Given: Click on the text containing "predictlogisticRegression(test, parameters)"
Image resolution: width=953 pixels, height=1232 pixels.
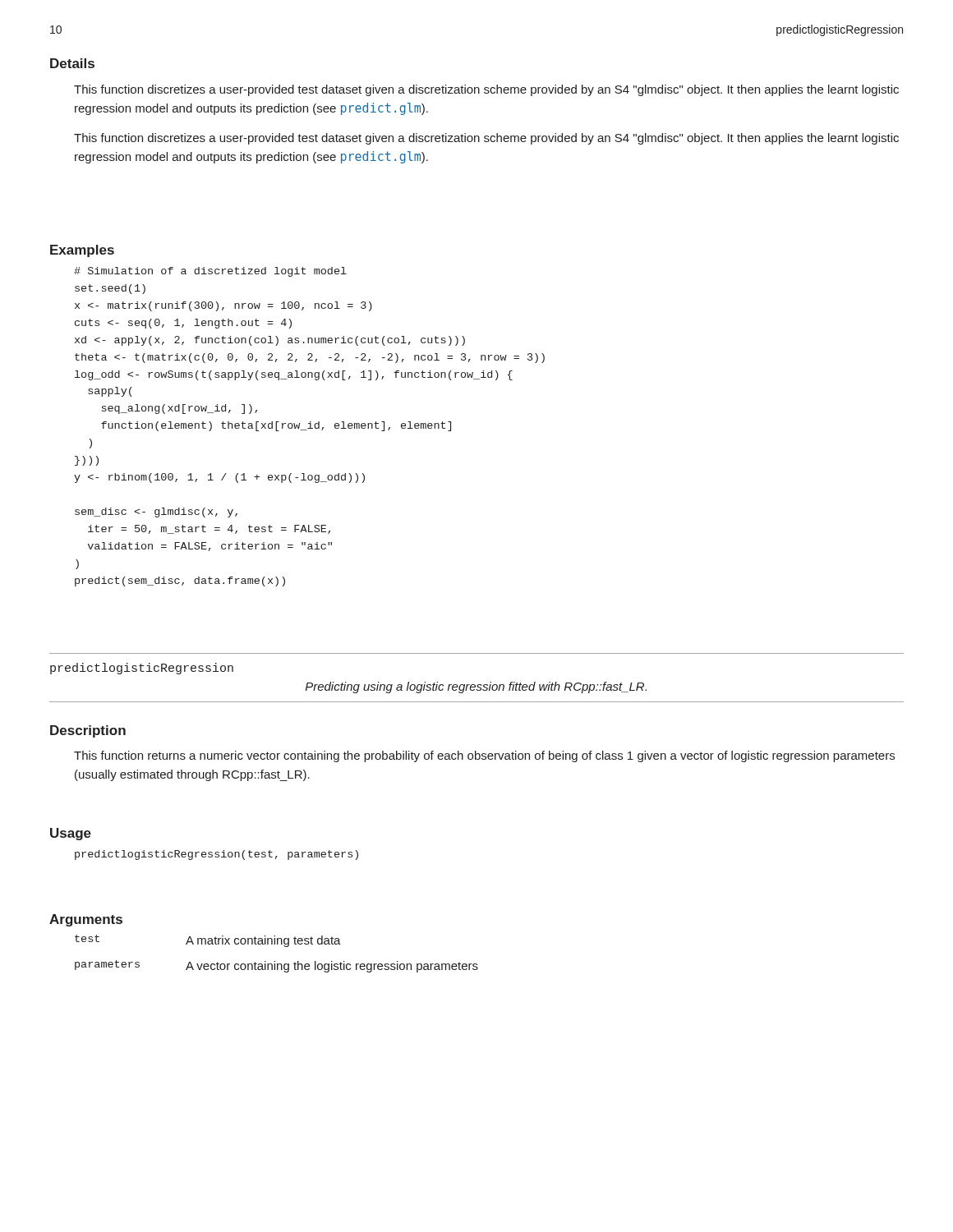Looking at the screenshot, I should pos(216,855).
